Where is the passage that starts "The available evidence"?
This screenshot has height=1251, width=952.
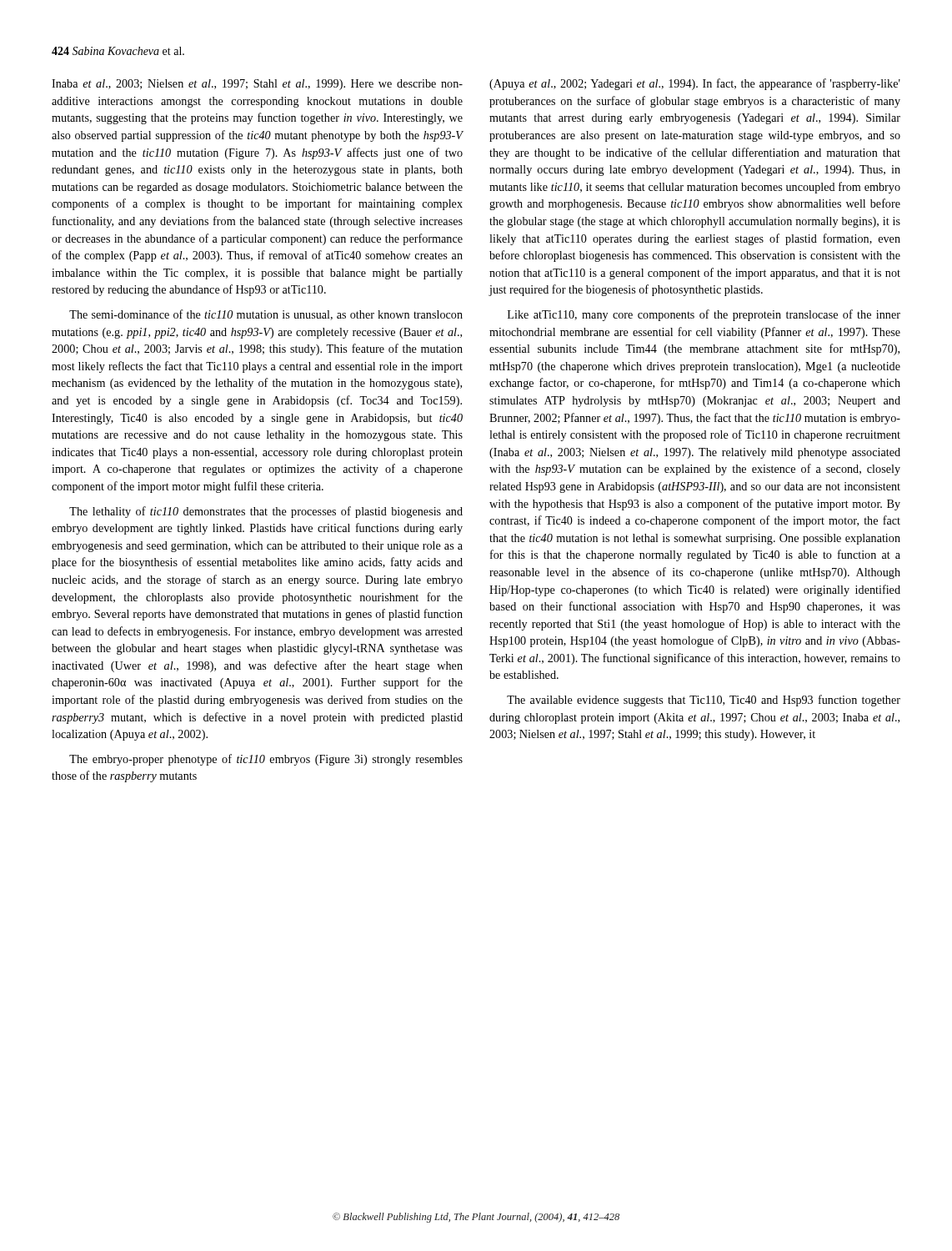[x=695, y=717]
